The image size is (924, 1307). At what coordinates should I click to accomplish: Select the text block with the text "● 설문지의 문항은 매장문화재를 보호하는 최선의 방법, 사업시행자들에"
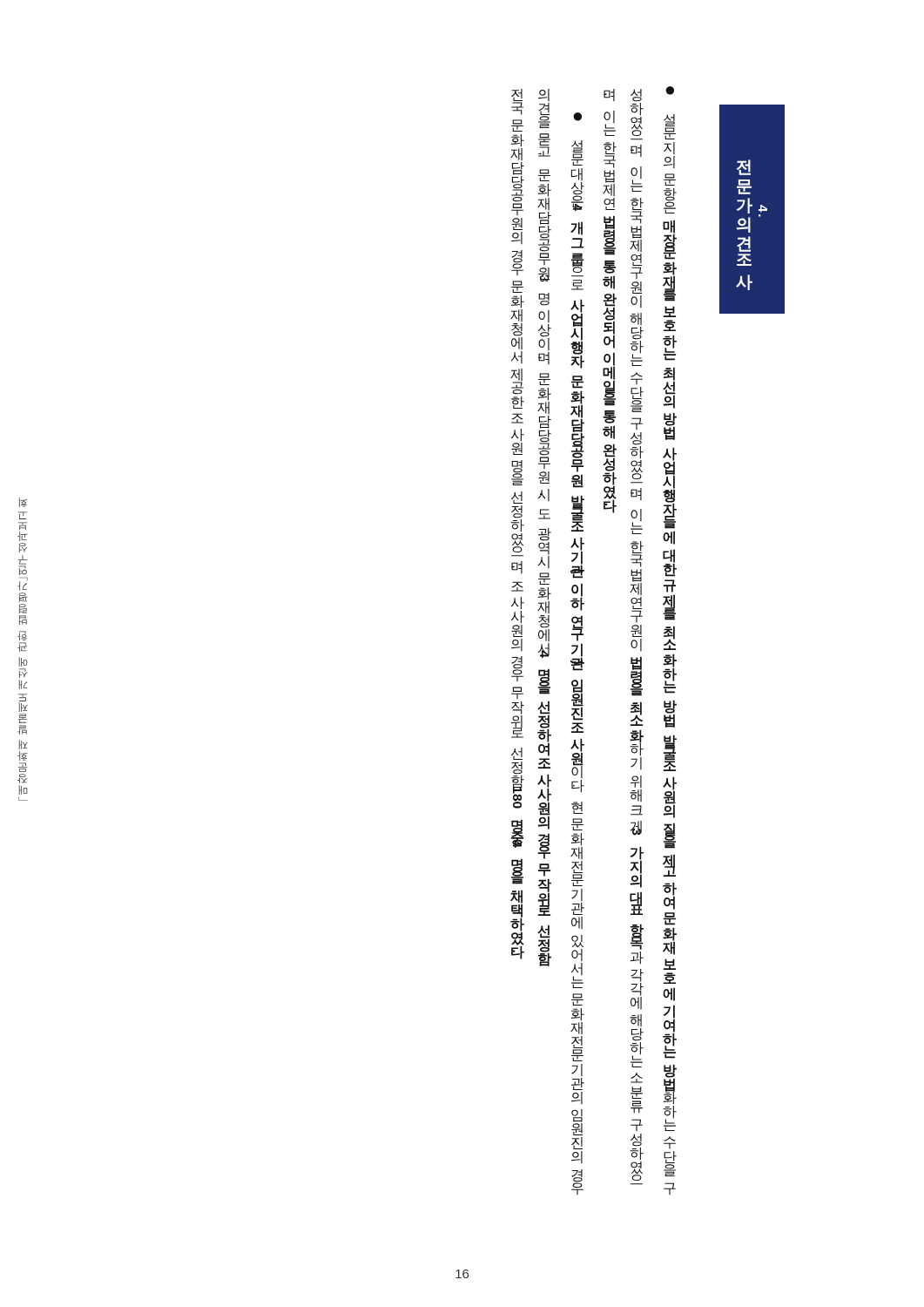click(x=596, y=633)
